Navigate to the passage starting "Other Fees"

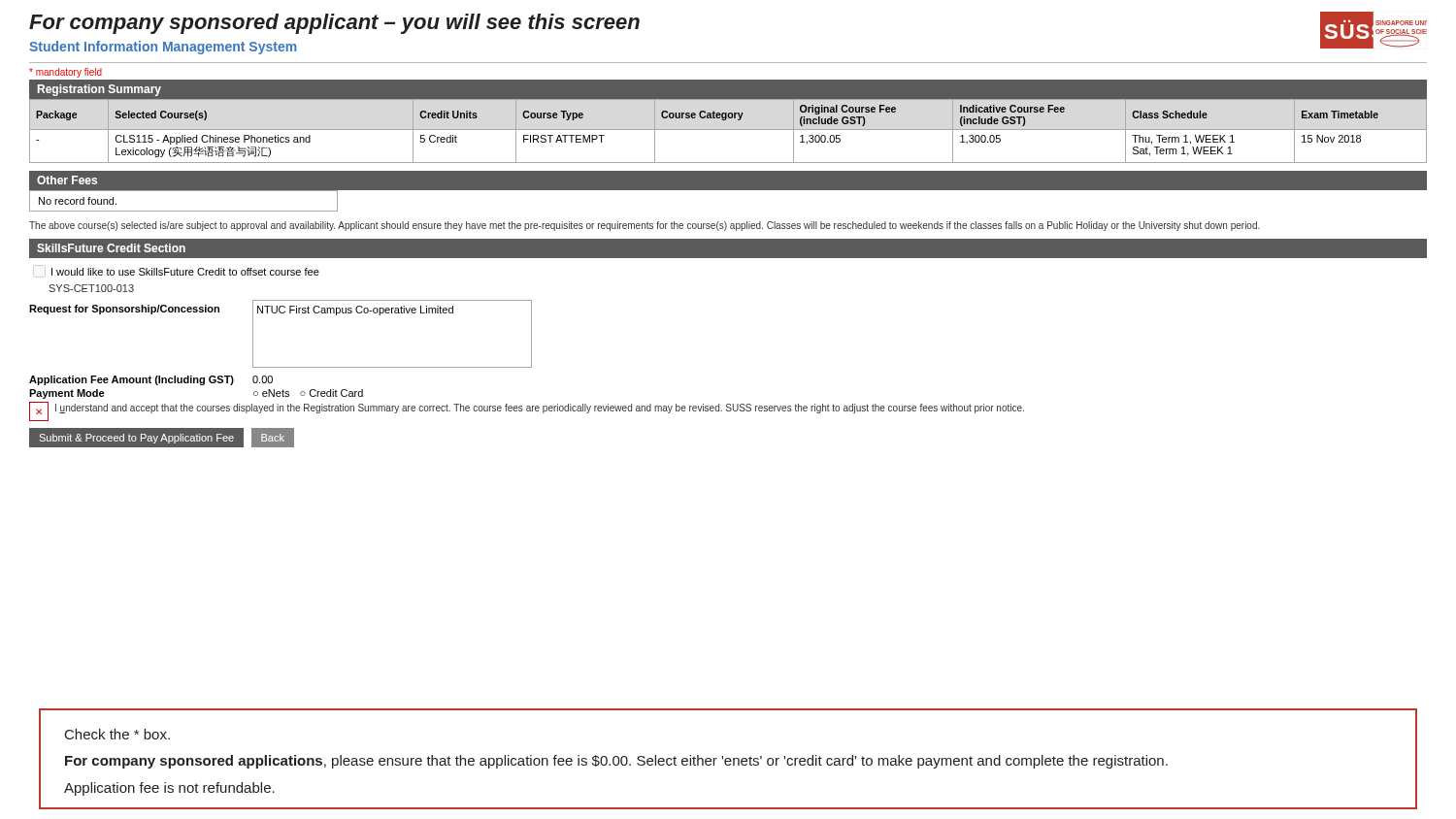pos(67,181)
